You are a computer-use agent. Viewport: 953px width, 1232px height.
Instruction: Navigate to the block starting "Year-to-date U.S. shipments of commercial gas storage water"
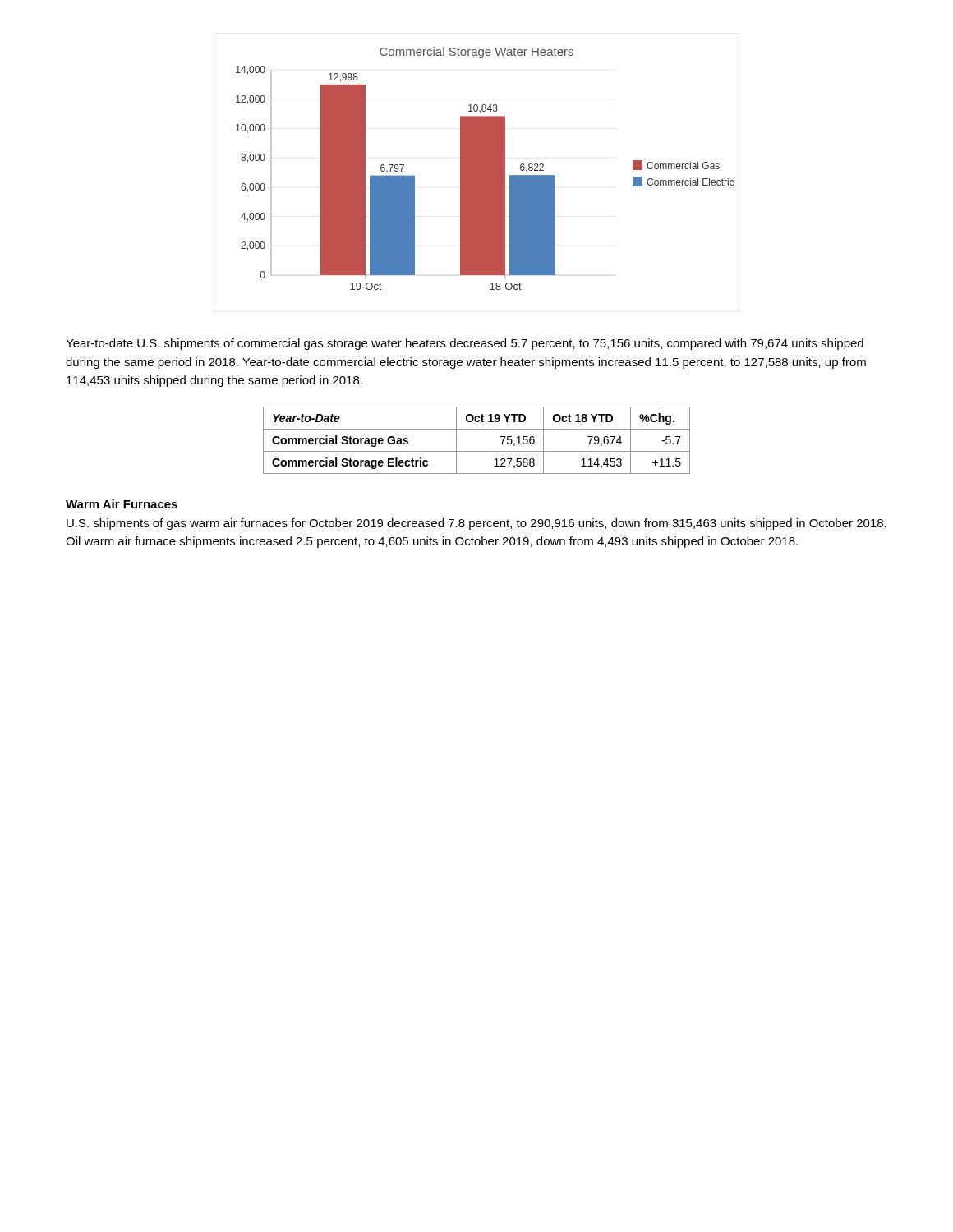click(466, 361)
